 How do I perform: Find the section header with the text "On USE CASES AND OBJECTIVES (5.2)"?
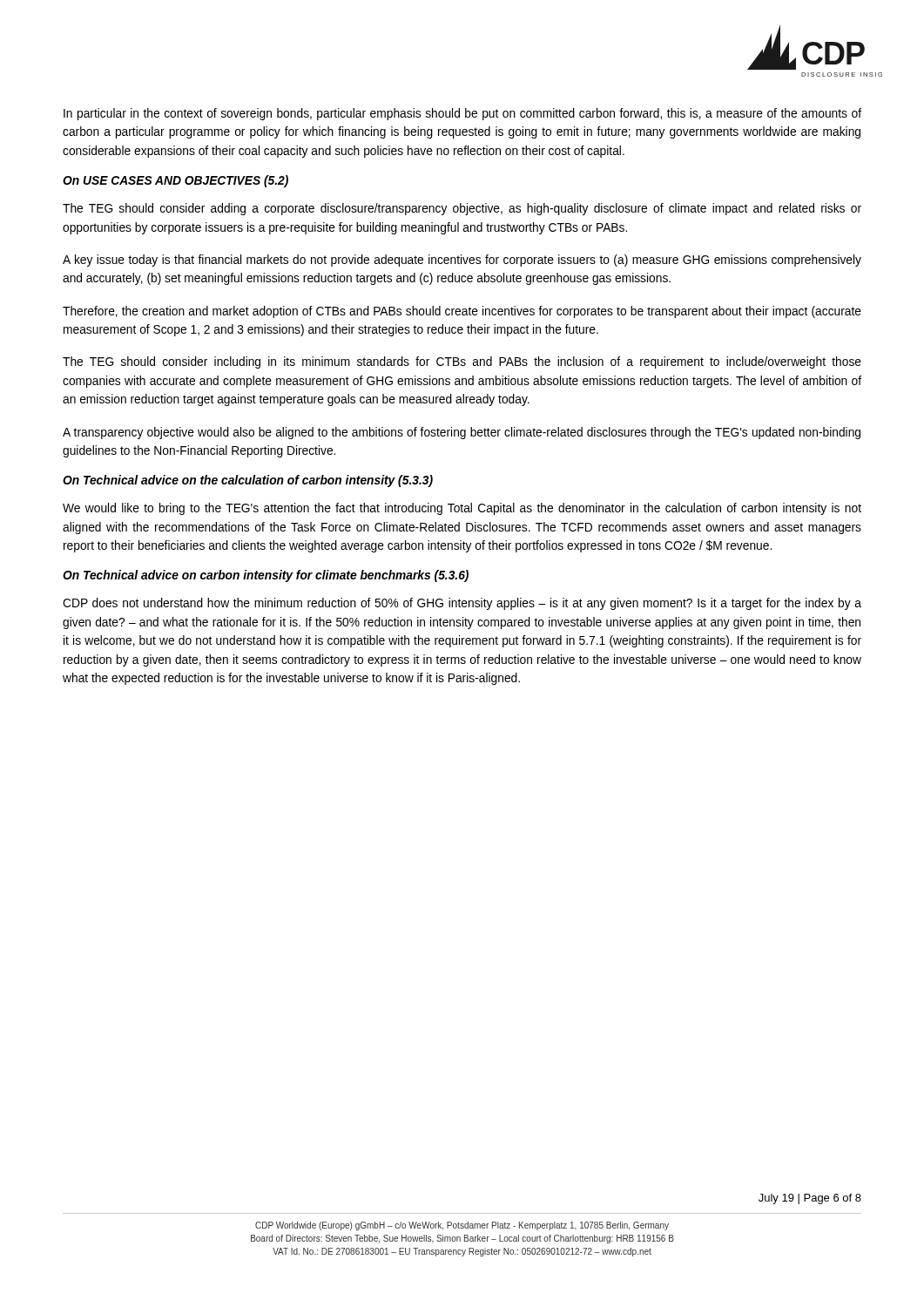176,181
